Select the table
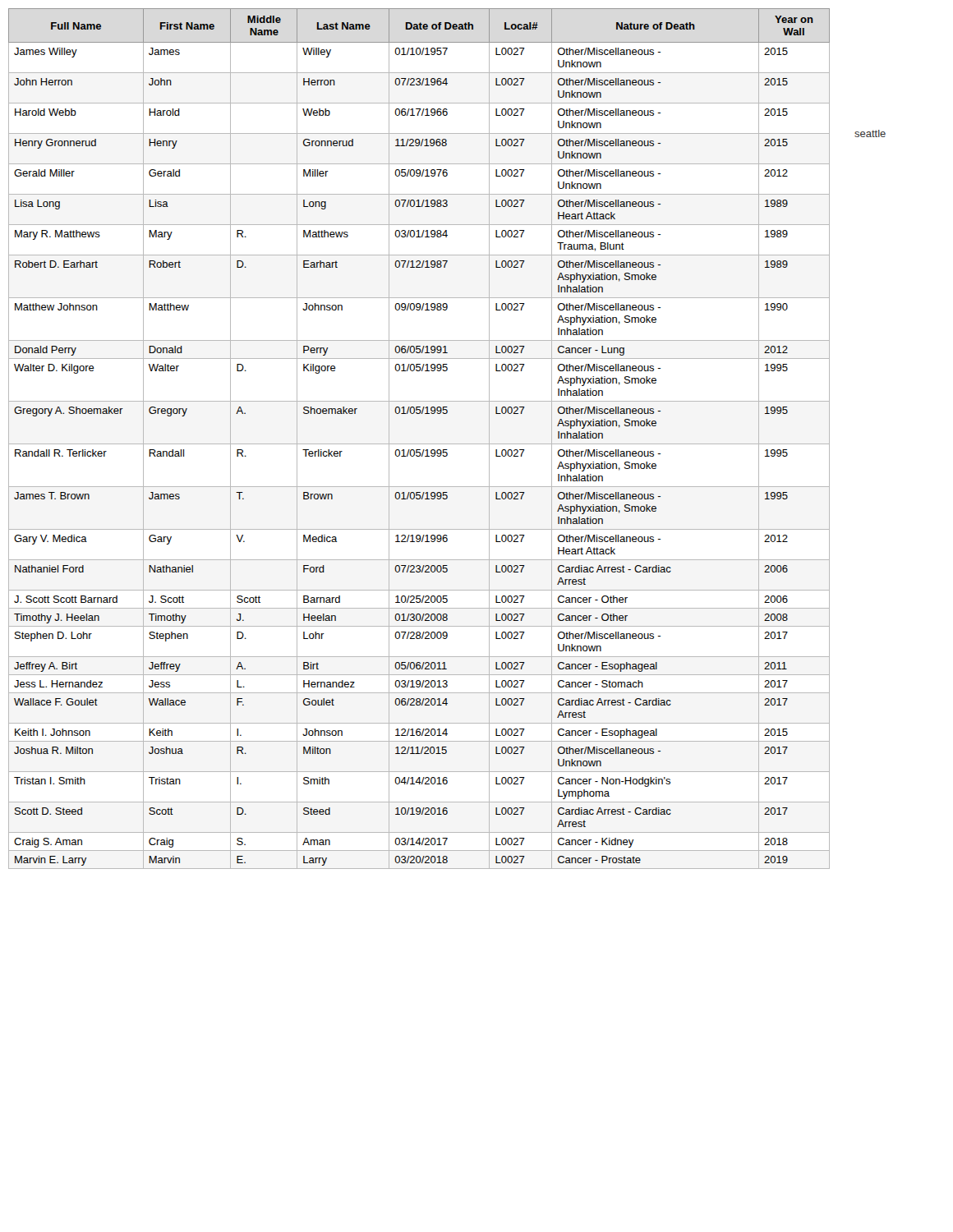Screen dimensions: 1232x953 419,439
